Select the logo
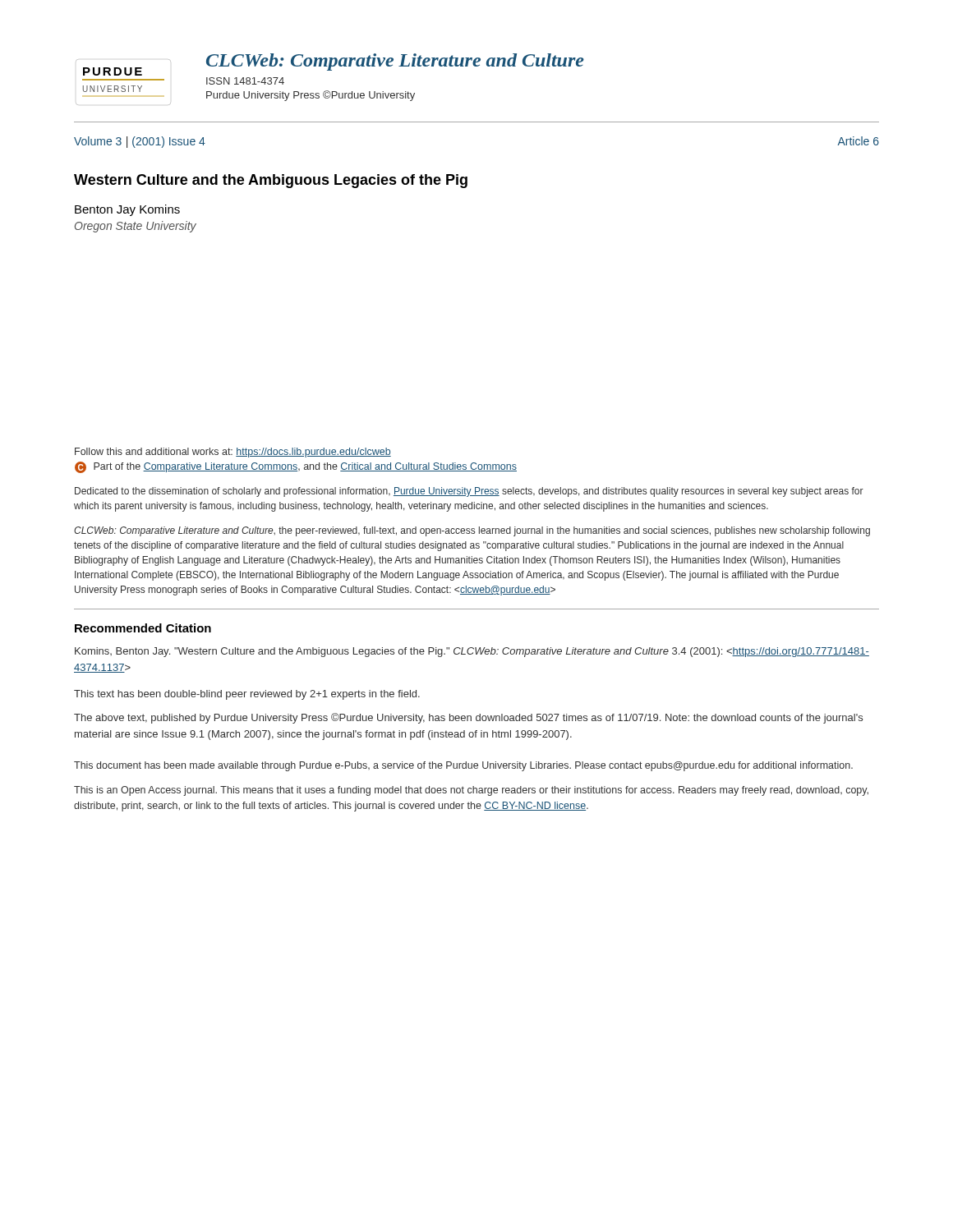Image resolution: width=953 pixels, height=1232 pixels. 123,84
